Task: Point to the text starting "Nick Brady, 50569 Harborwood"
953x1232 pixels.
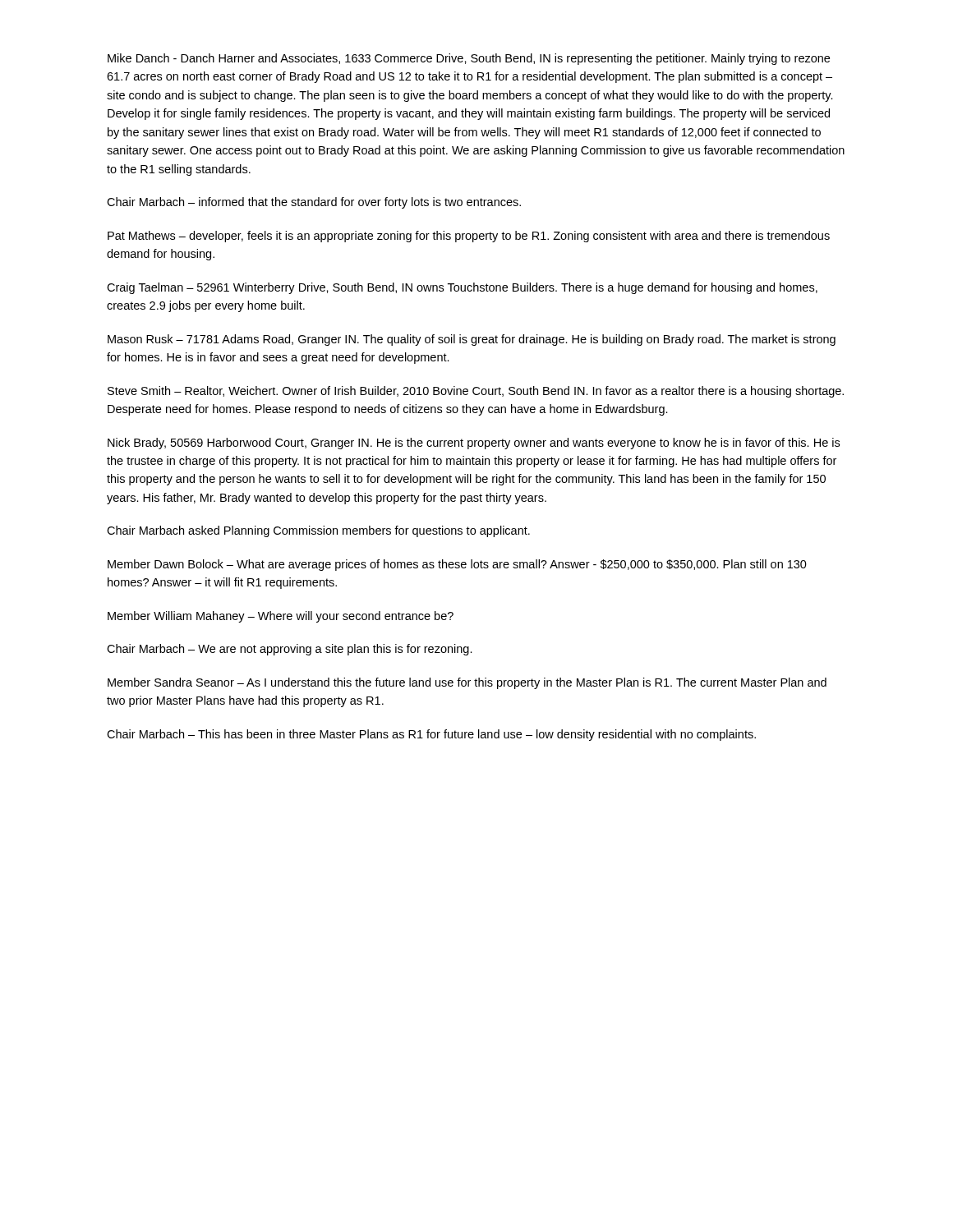Action: [x=474, y=470]
